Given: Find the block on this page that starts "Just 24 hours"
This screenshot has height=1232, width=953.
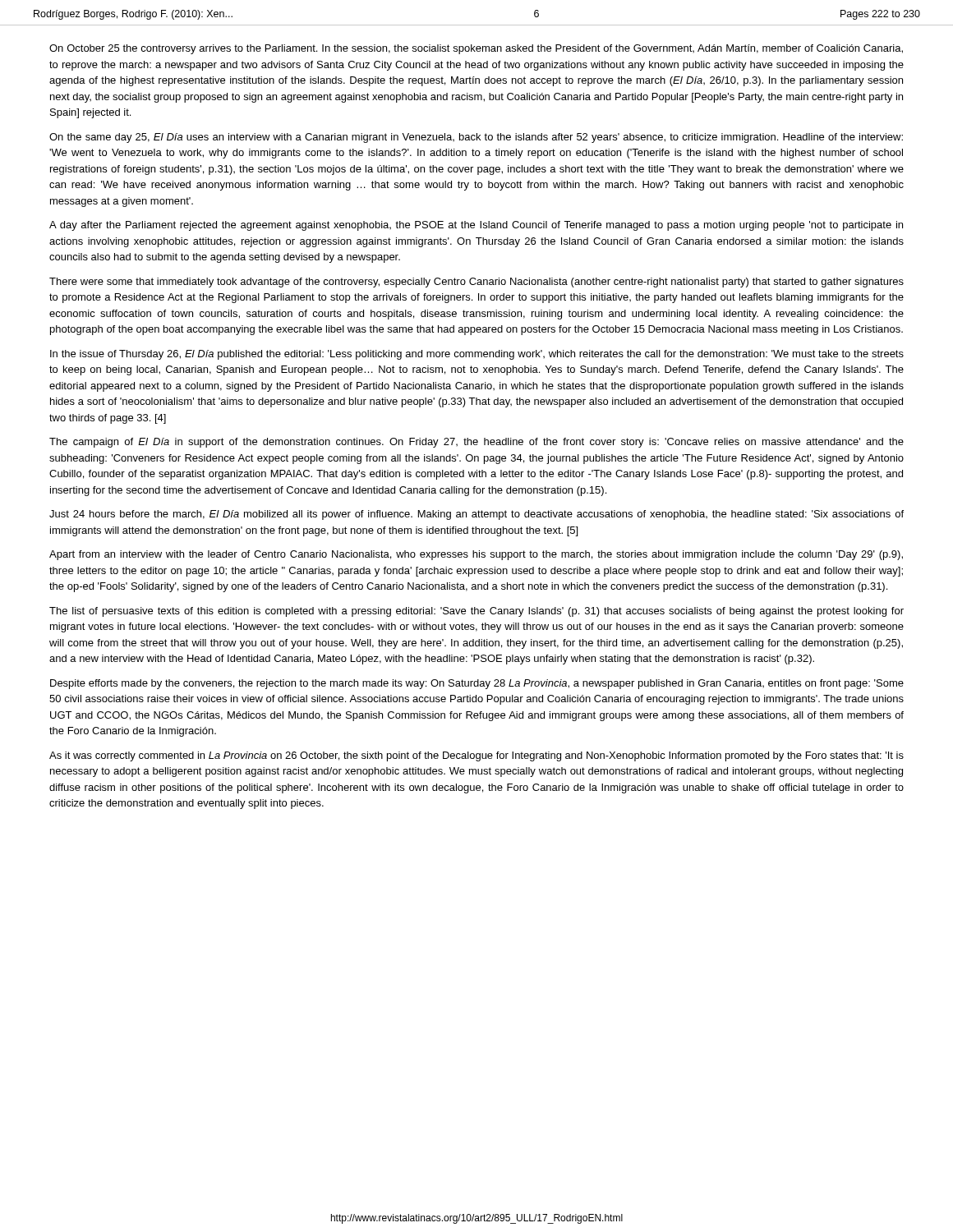Looking at the screenshot, I should (476, 522).
